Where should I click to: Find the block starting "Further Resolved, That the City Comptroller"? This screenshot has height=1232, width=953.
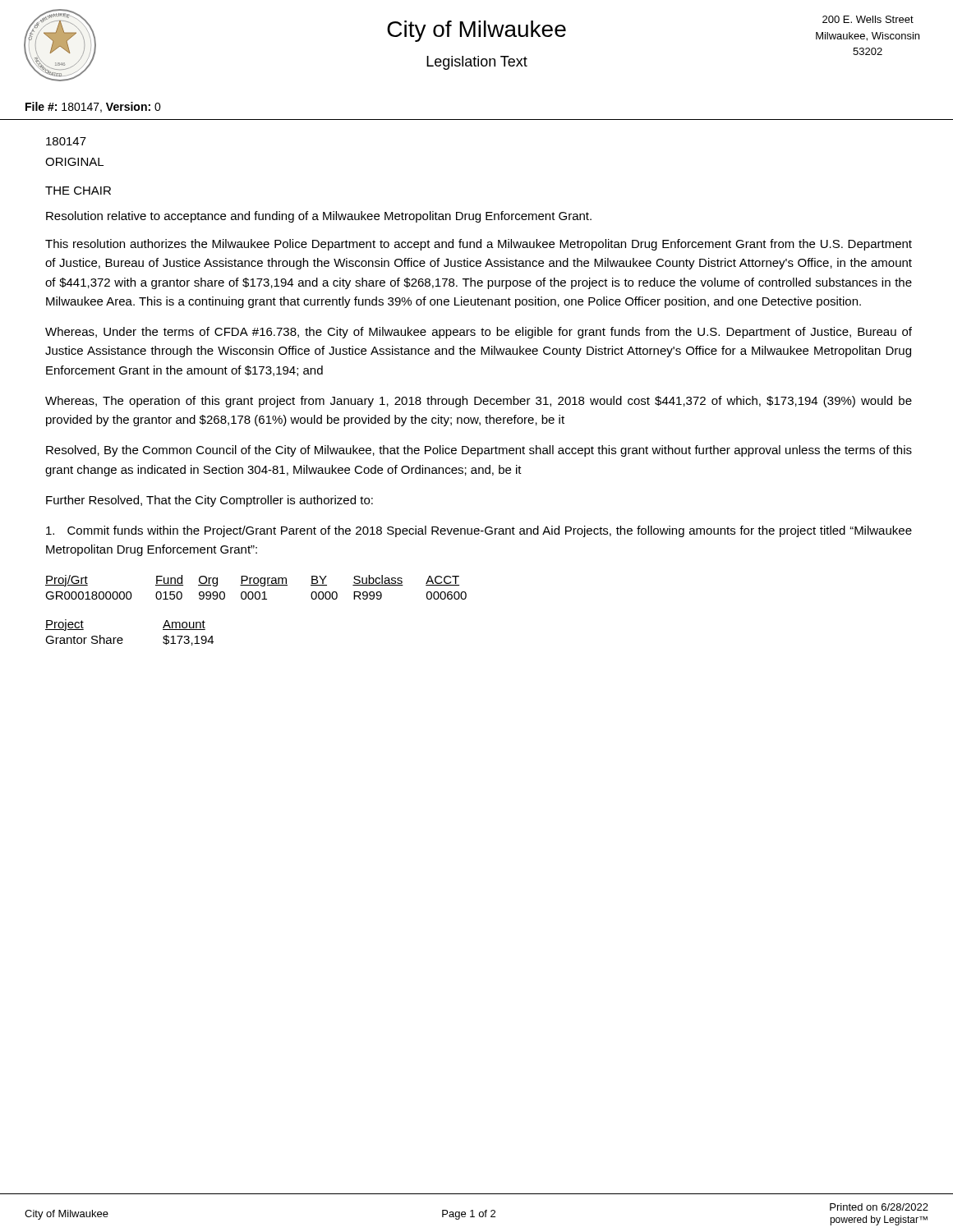click(209, 500)
